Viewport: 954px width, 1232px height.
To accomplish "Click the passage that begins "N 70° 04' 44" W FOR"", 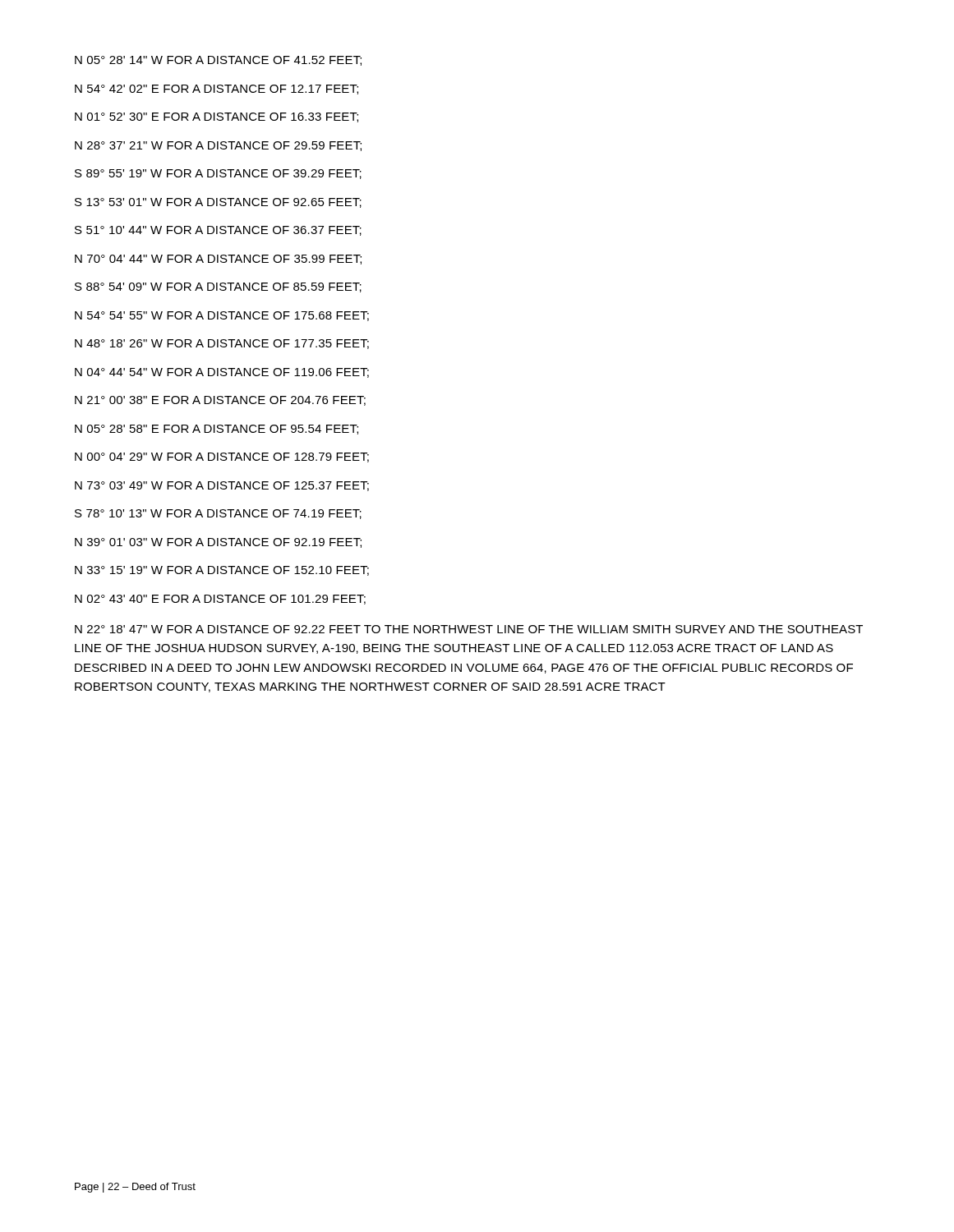I will (x=218, y=258).
